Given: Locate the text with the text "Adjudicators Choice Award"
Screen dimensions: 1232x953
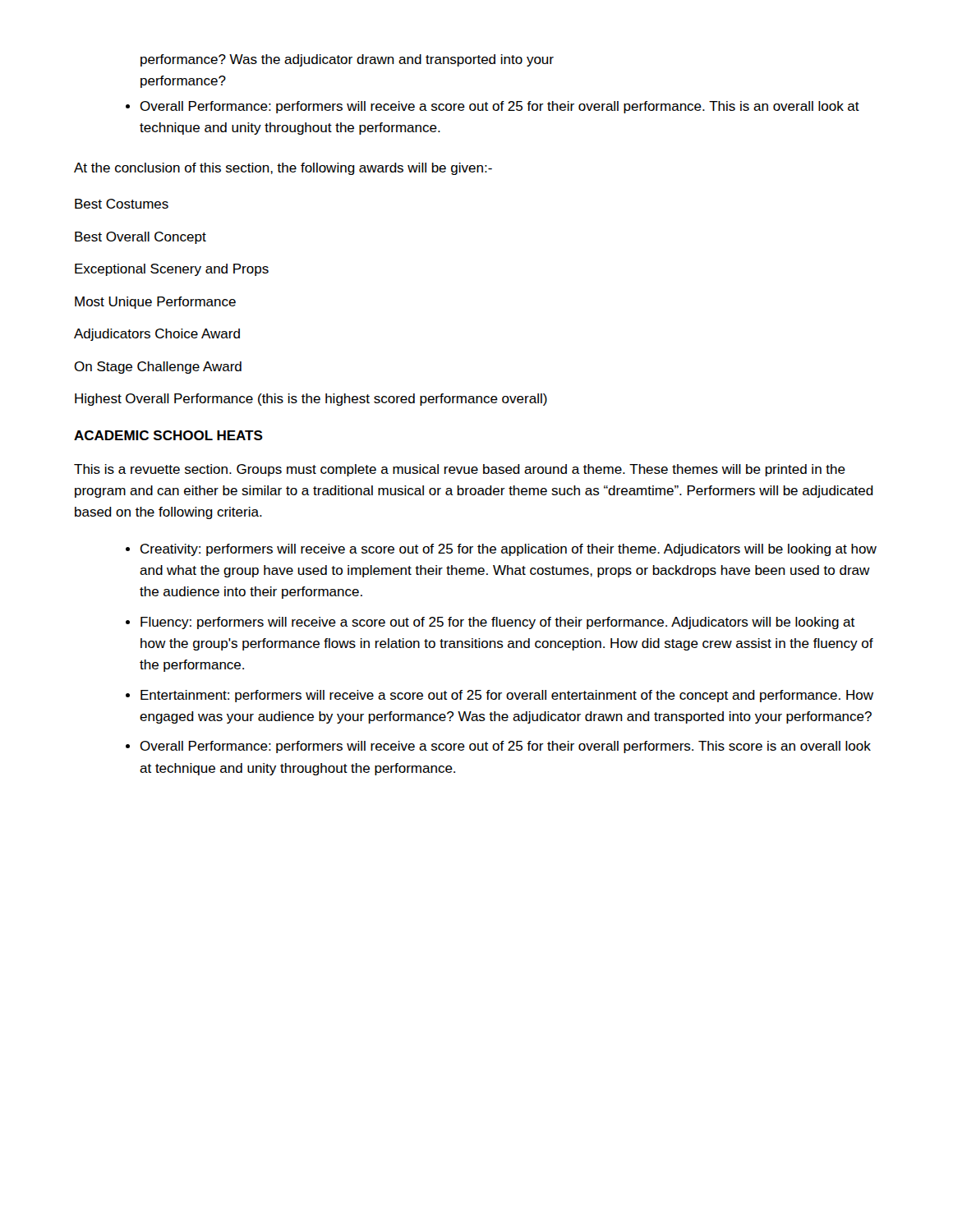Looking at the screenshot, I should pyautogui.click(x=157, y=334).
